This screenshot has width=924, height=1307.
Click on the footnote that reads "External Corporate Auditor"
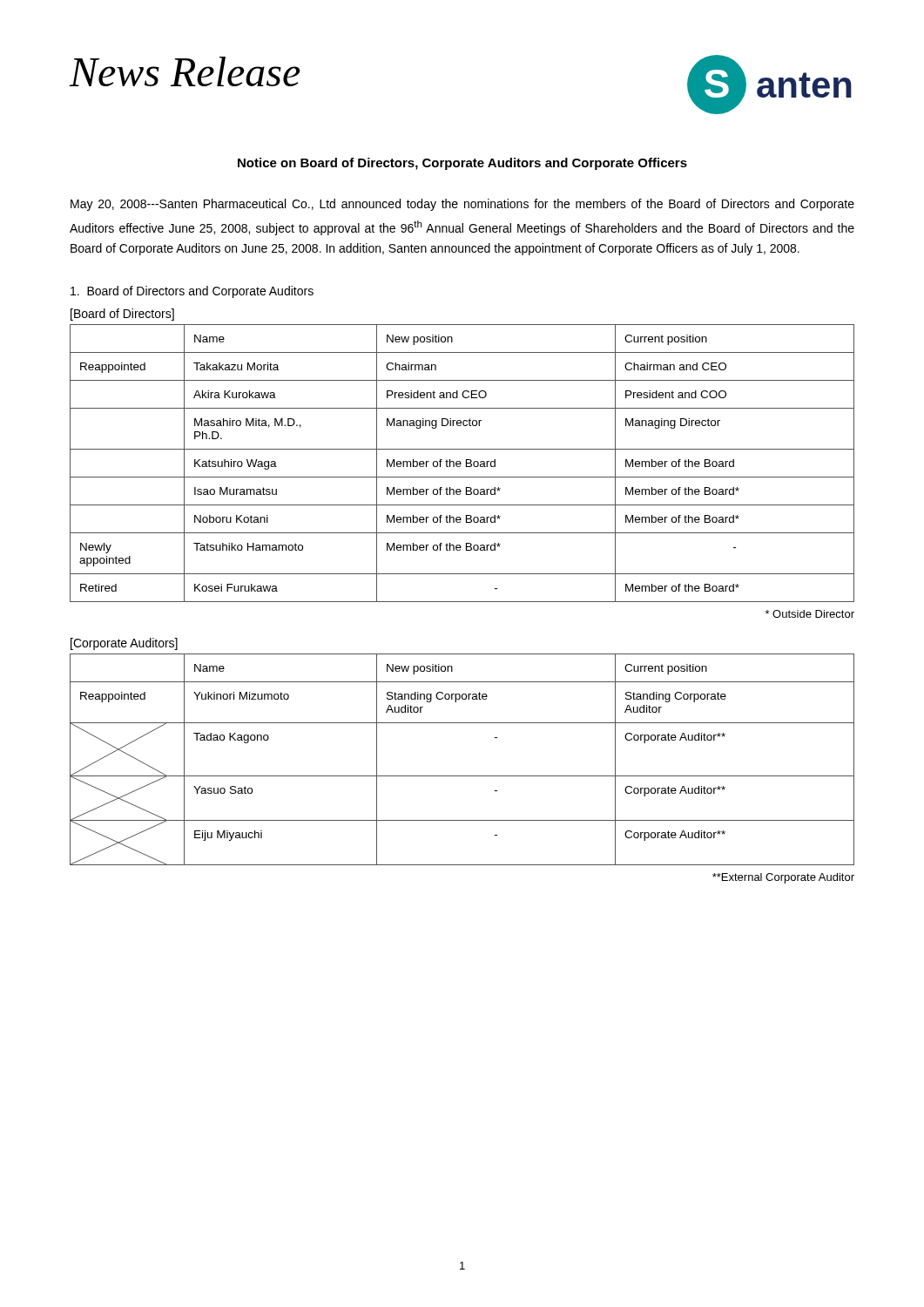pos(783,877)
